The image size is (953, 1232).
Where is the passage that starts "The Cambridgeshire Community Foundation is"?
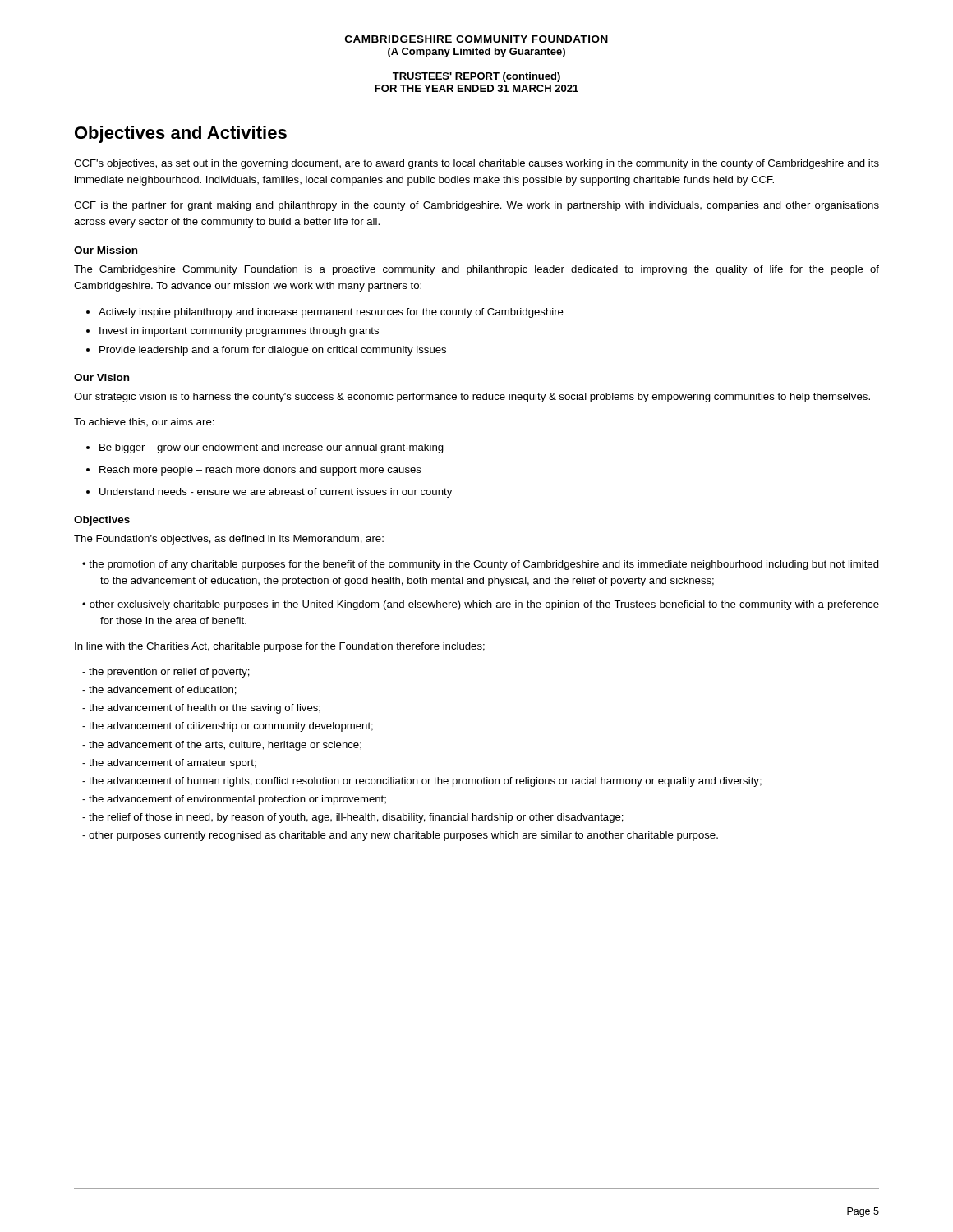(x=476, y=277)
